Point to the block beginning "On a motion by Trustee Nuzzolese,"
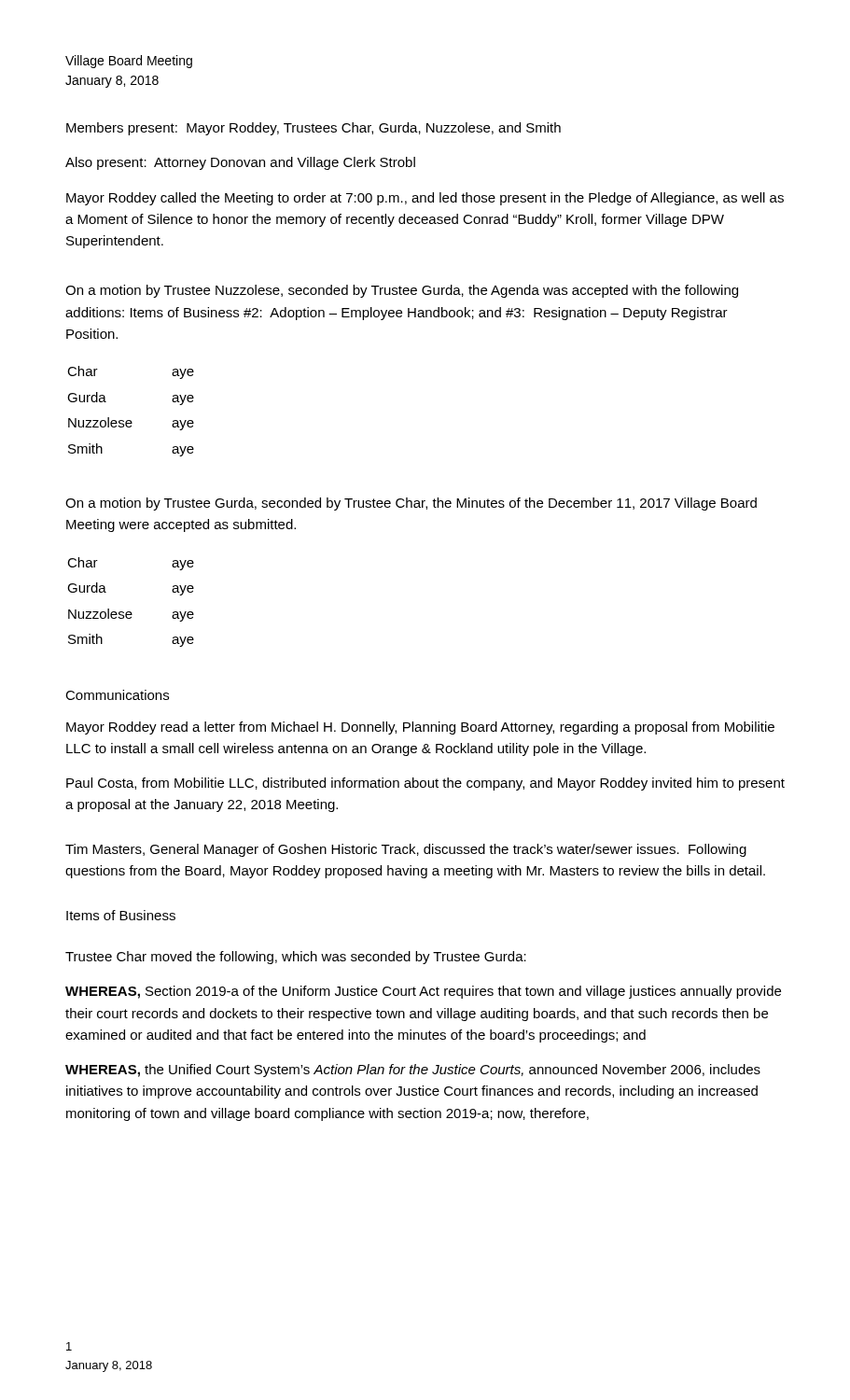The image size is (850, 1400). [x=402, y=312]
